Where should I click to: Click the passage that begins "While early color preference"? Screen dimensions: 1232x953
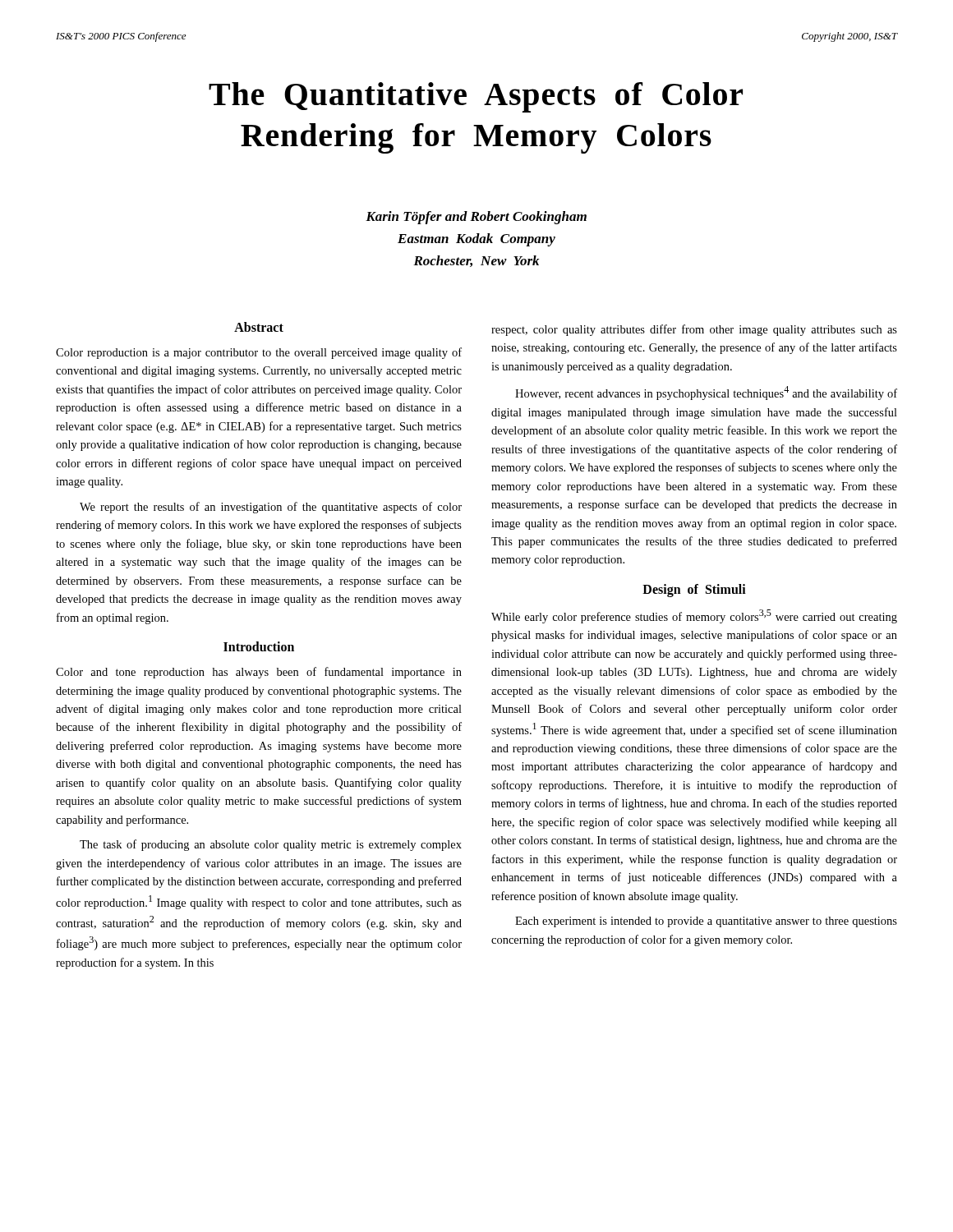(694, 777)
